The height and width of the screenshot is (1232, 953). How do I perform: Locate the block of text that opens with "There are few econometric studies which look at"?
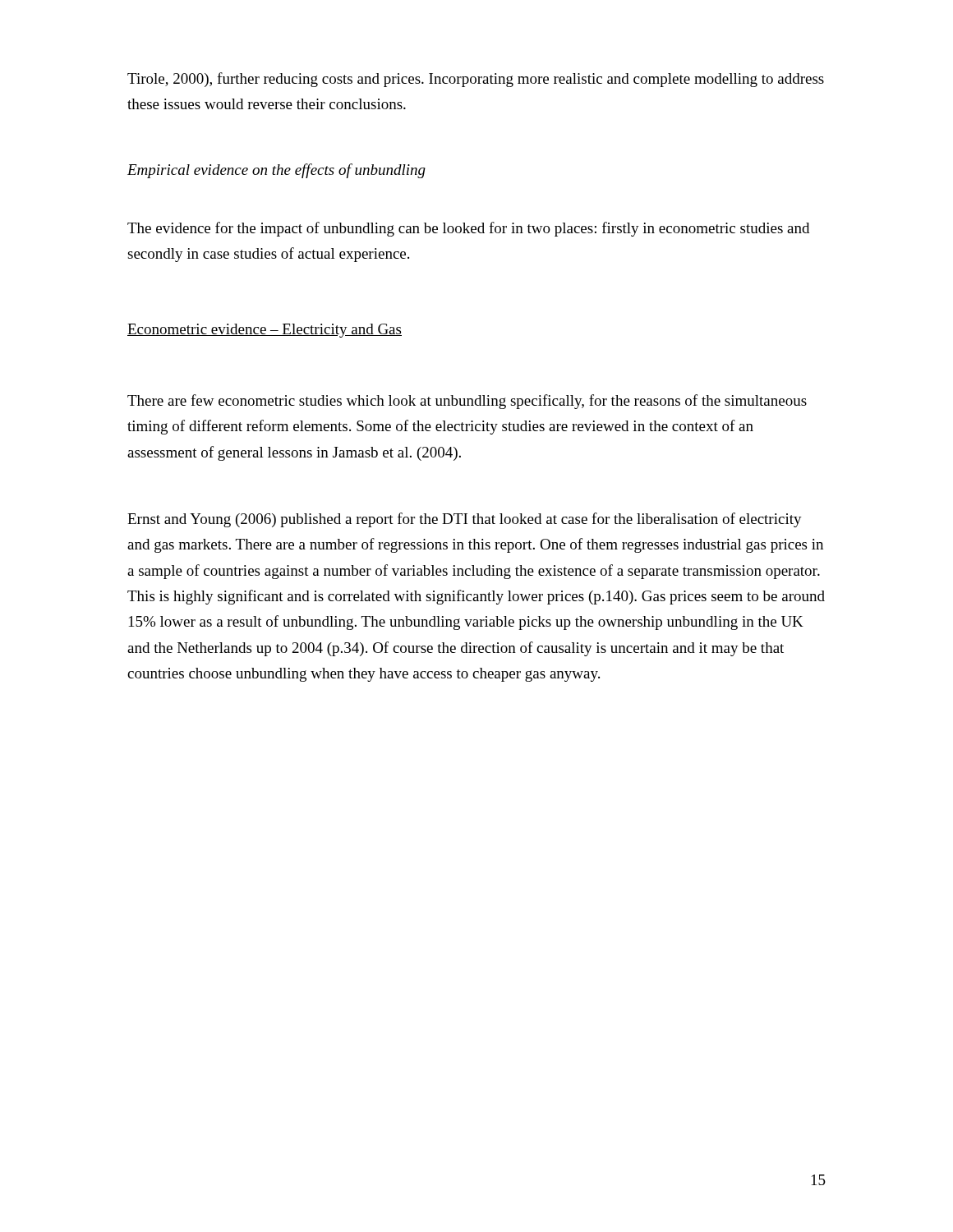pos(467,426)
